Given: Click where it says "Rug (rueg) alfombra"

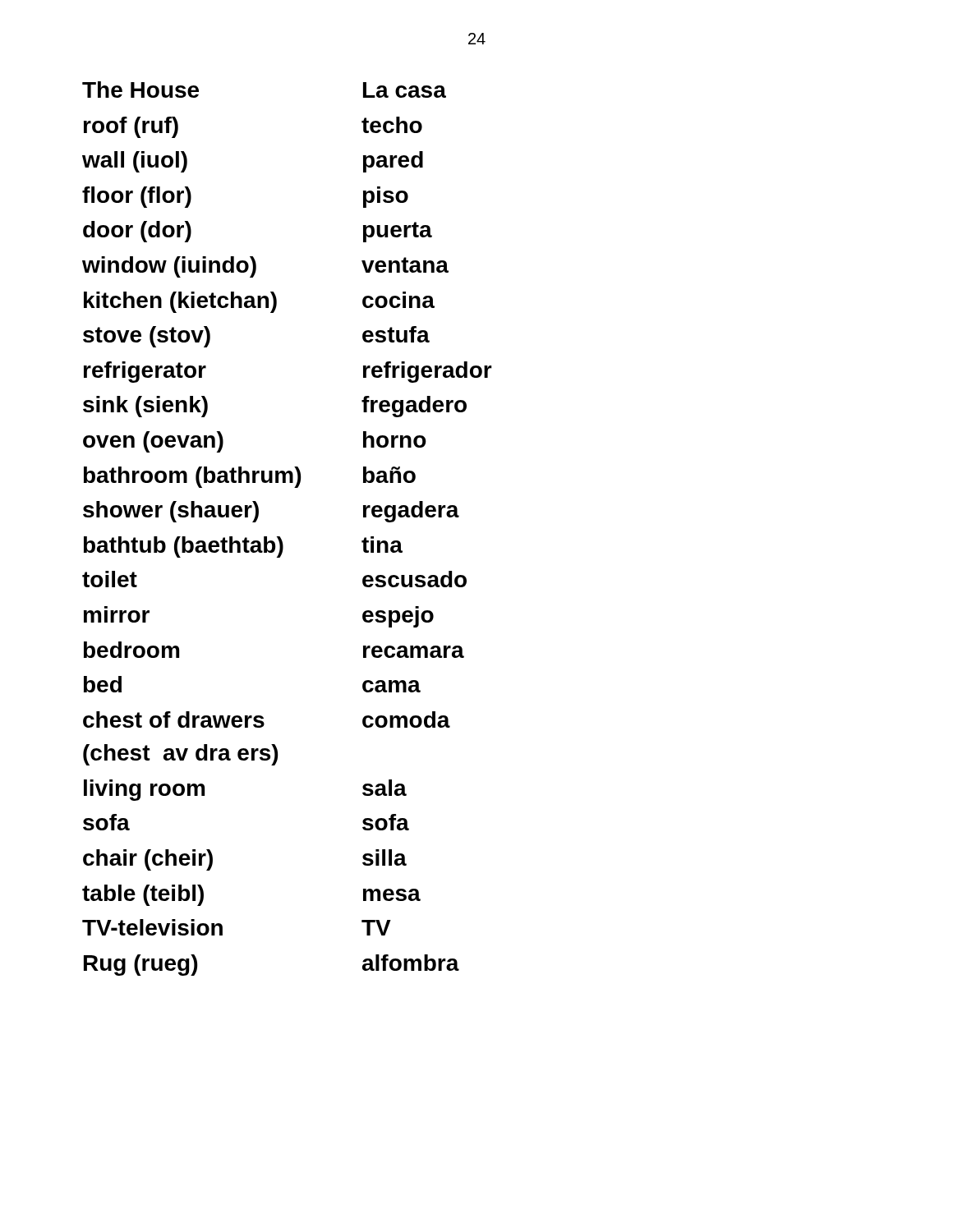Looking at the screenshot, I should pos(361,964).
